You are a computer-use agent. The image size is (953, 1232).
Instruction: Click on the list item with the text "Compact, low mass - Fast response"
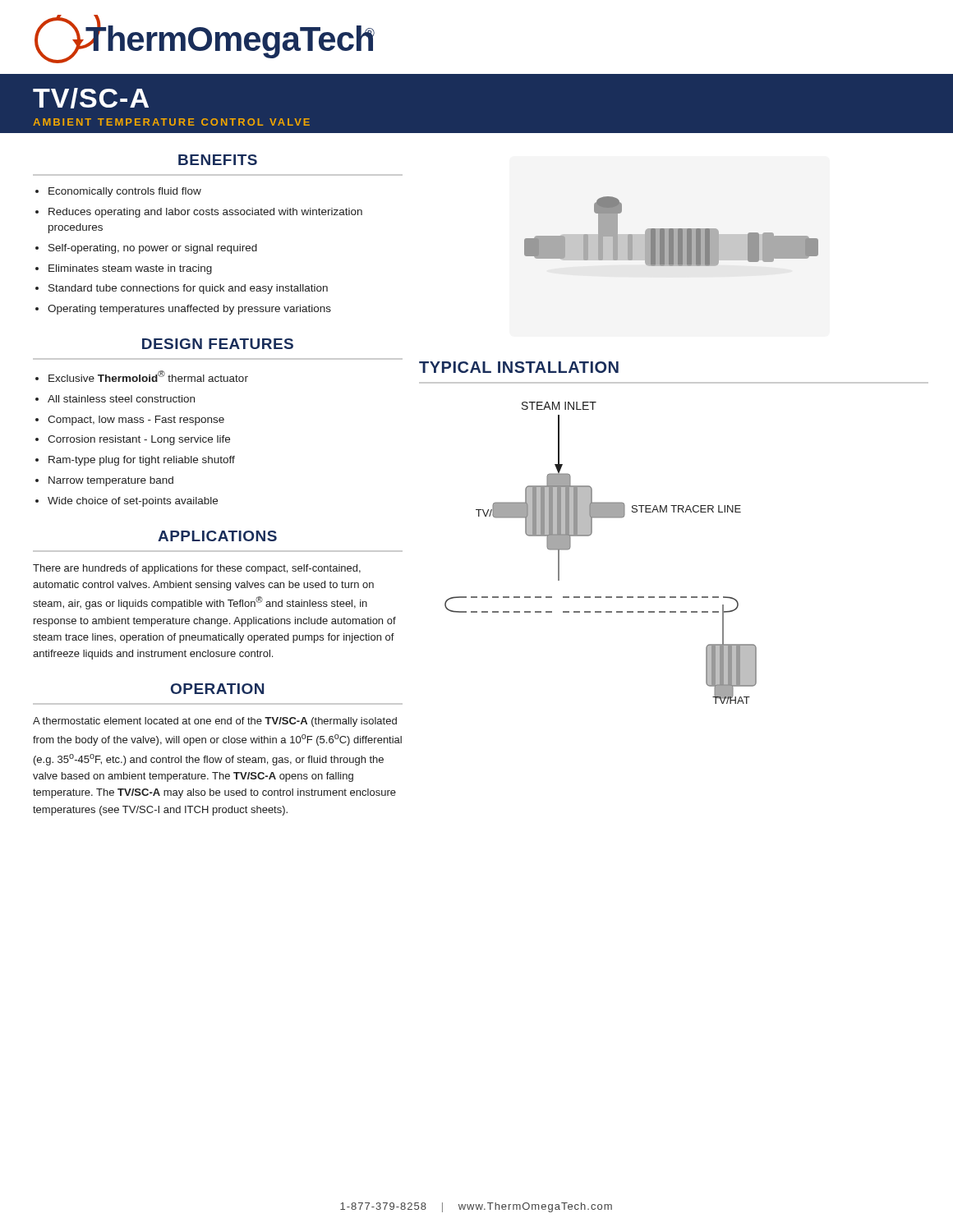point(136,419)
